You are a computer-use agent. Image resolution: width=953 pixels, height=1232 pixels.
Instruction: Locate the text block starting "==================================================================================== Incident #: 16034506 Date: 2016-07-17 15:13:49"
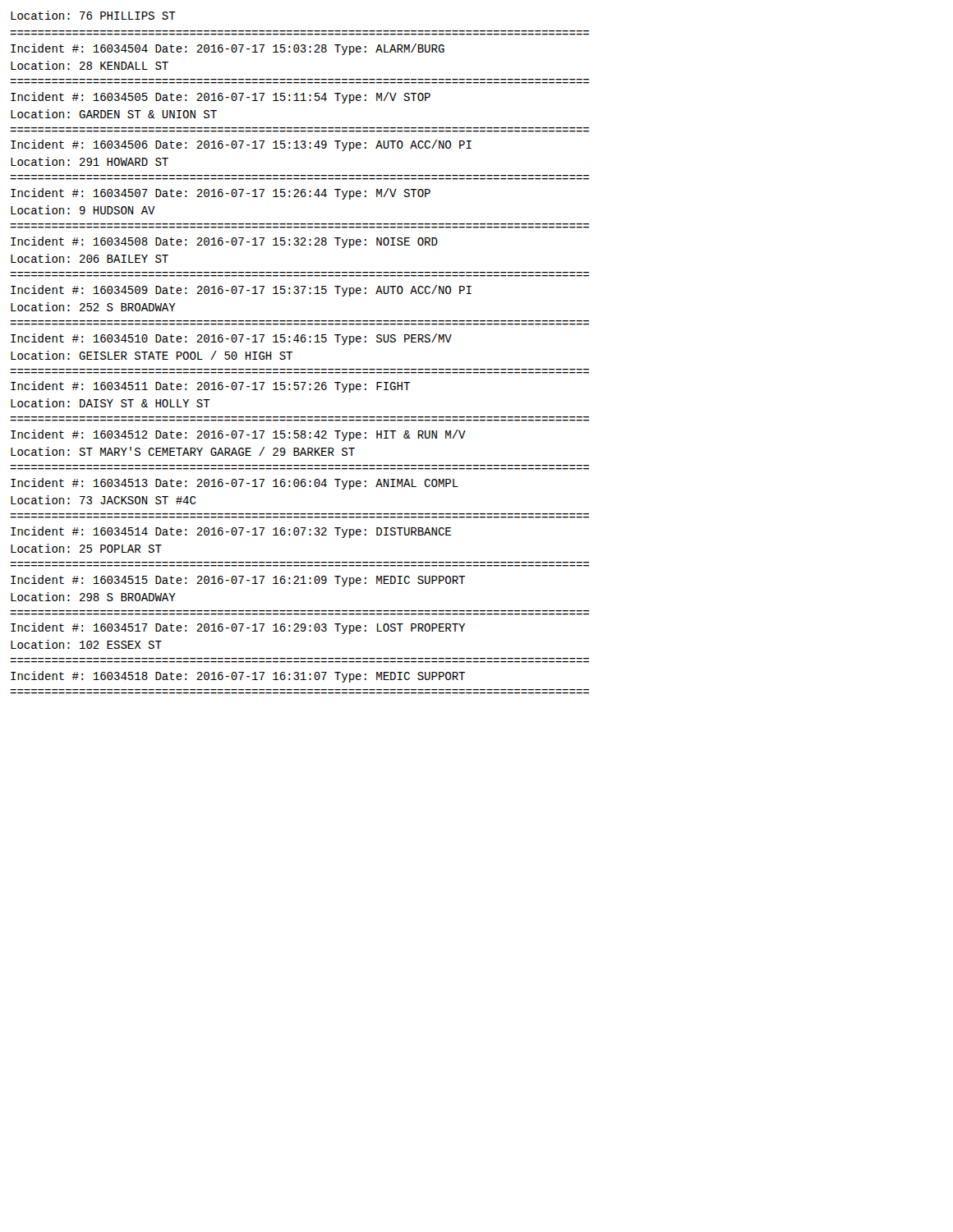tap(476, 148)
